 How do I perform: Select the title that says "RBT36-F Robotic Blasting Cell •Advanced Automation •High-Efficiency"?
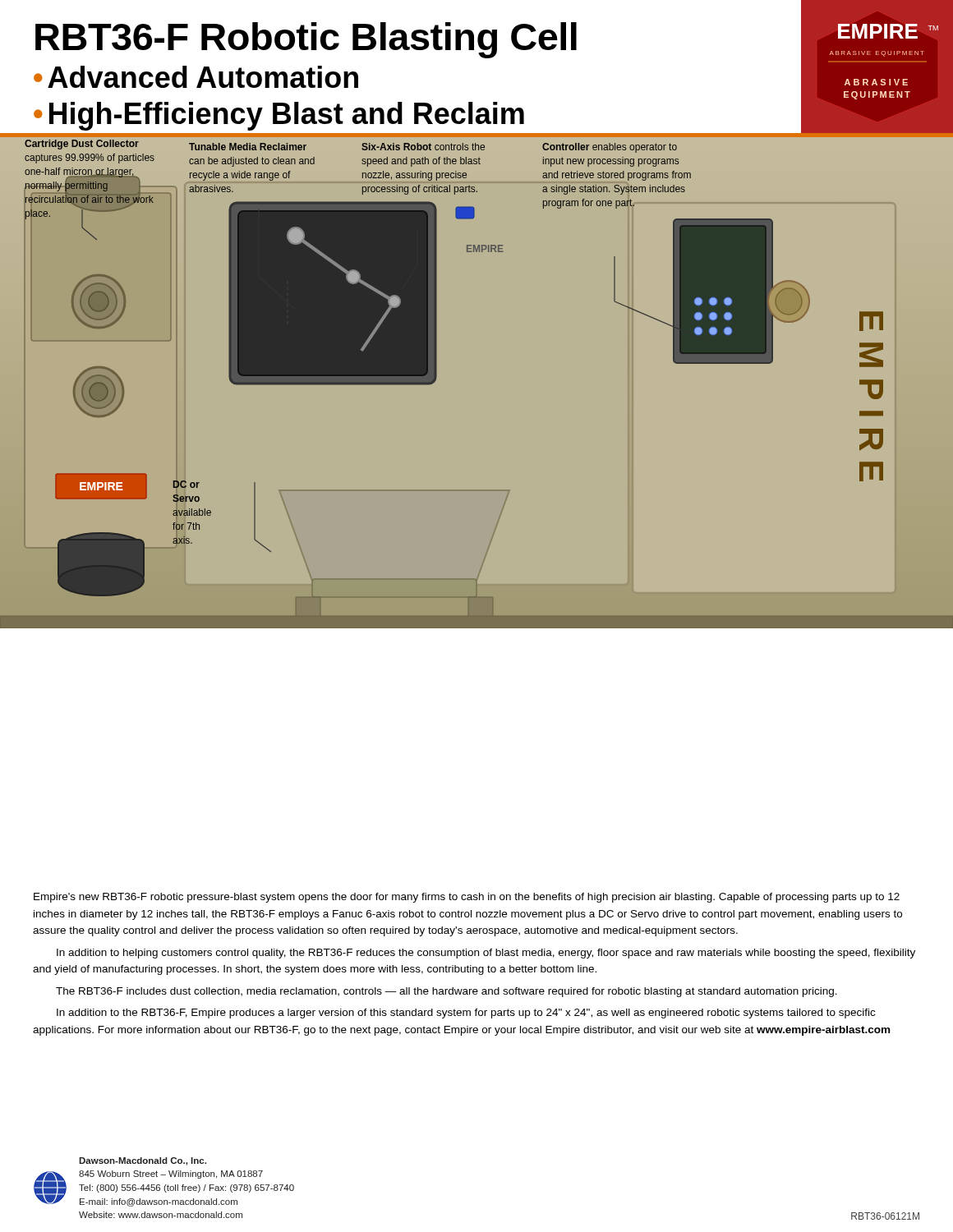(415, 91)
